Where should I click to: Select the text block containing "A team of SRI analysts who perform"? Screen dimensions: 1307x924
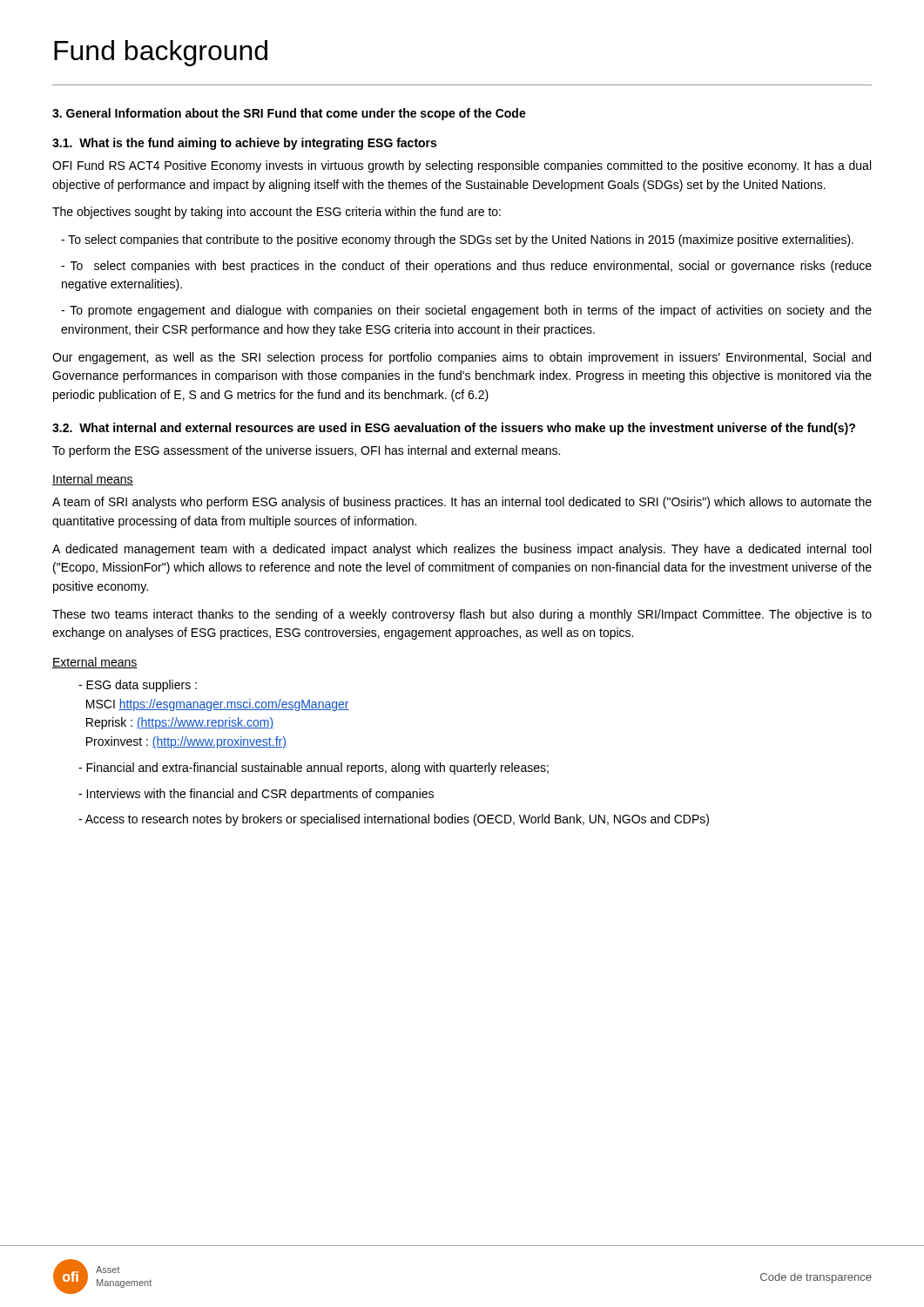pos(462,512)
